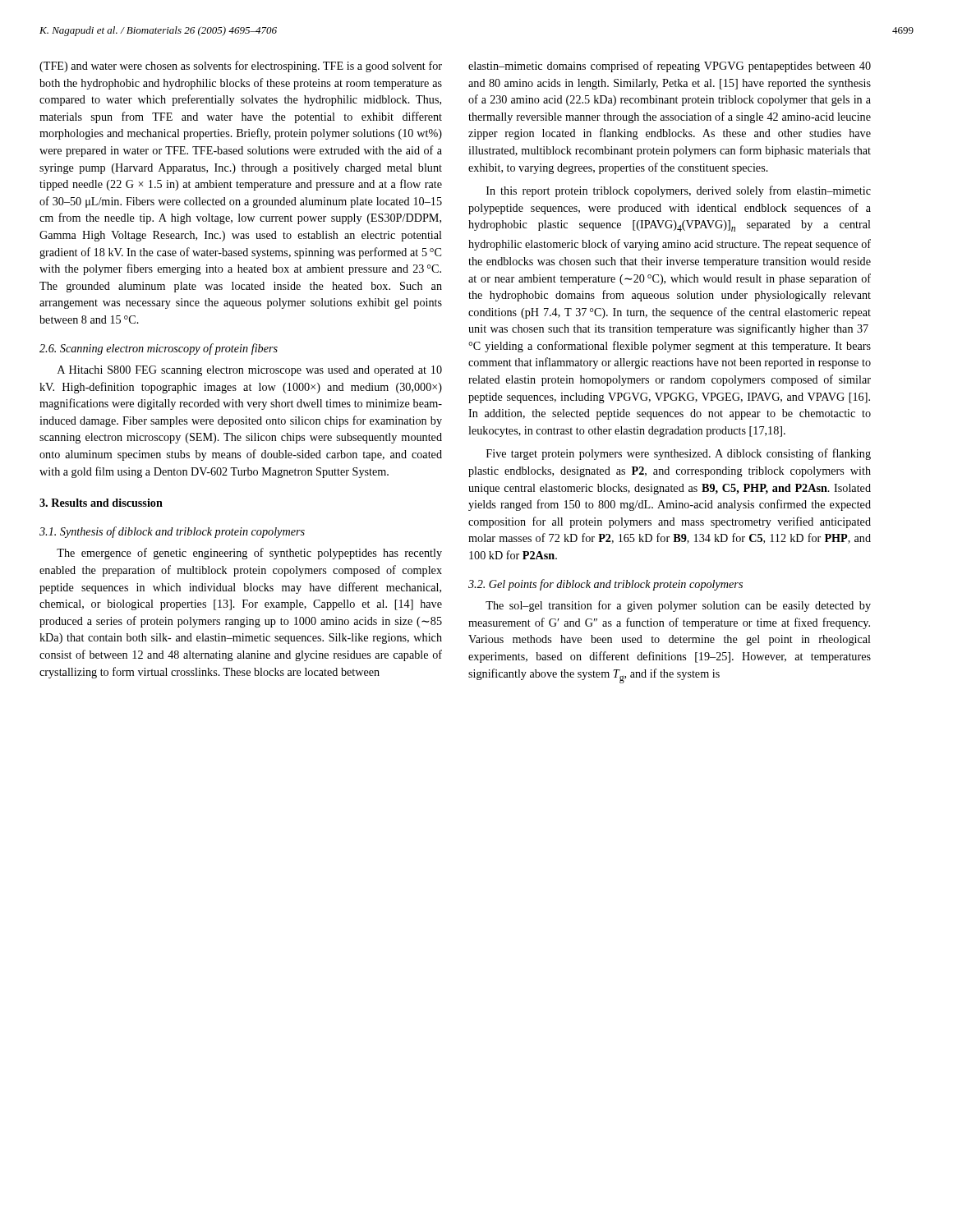Locate the section header that opens with "3.1. Synthesis of diblock and triblock protein"
953x1232 pixels.
click(241, 532)
